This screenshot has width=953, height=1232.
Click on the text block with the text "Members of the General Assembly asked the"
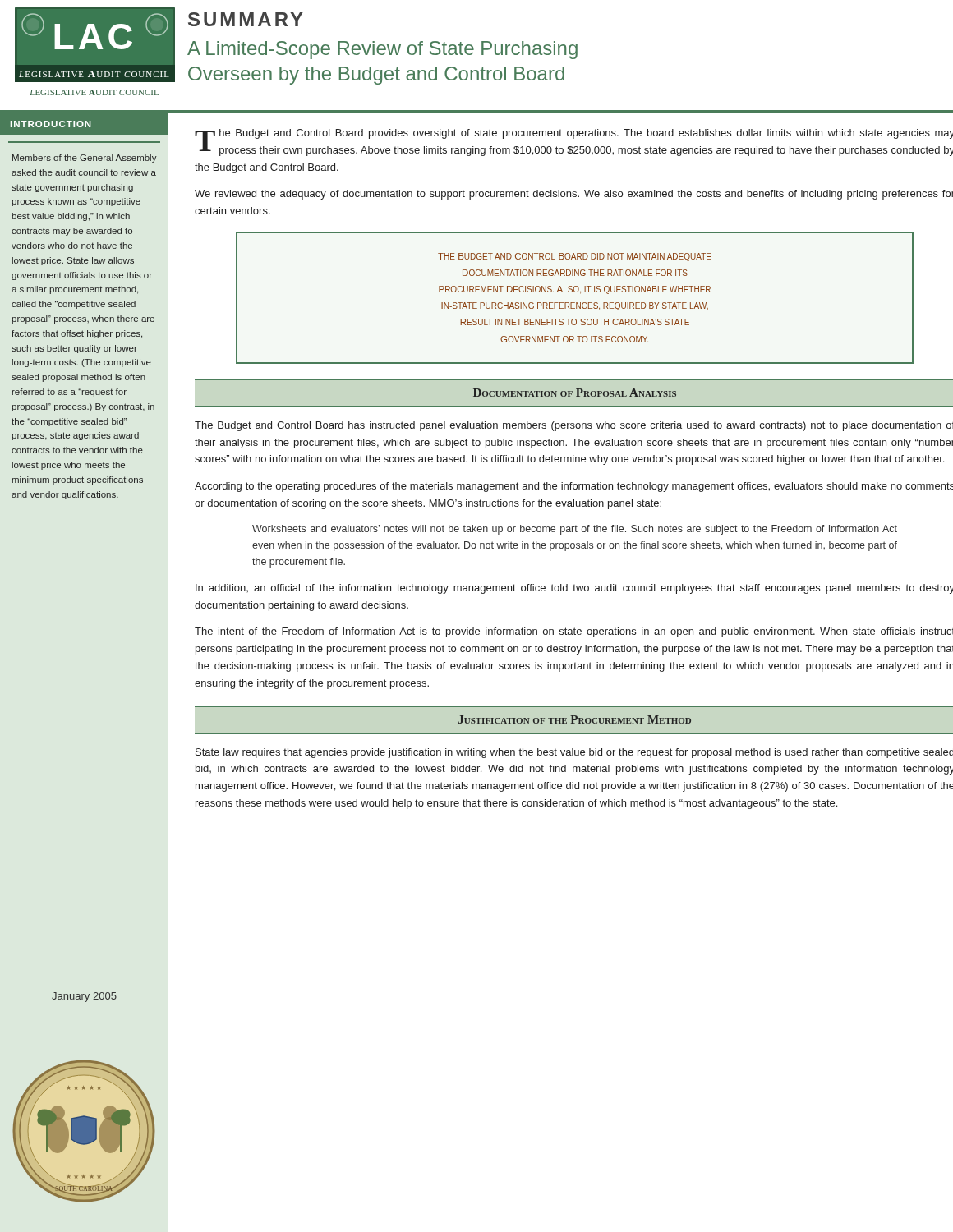click(x=84, y=326)
